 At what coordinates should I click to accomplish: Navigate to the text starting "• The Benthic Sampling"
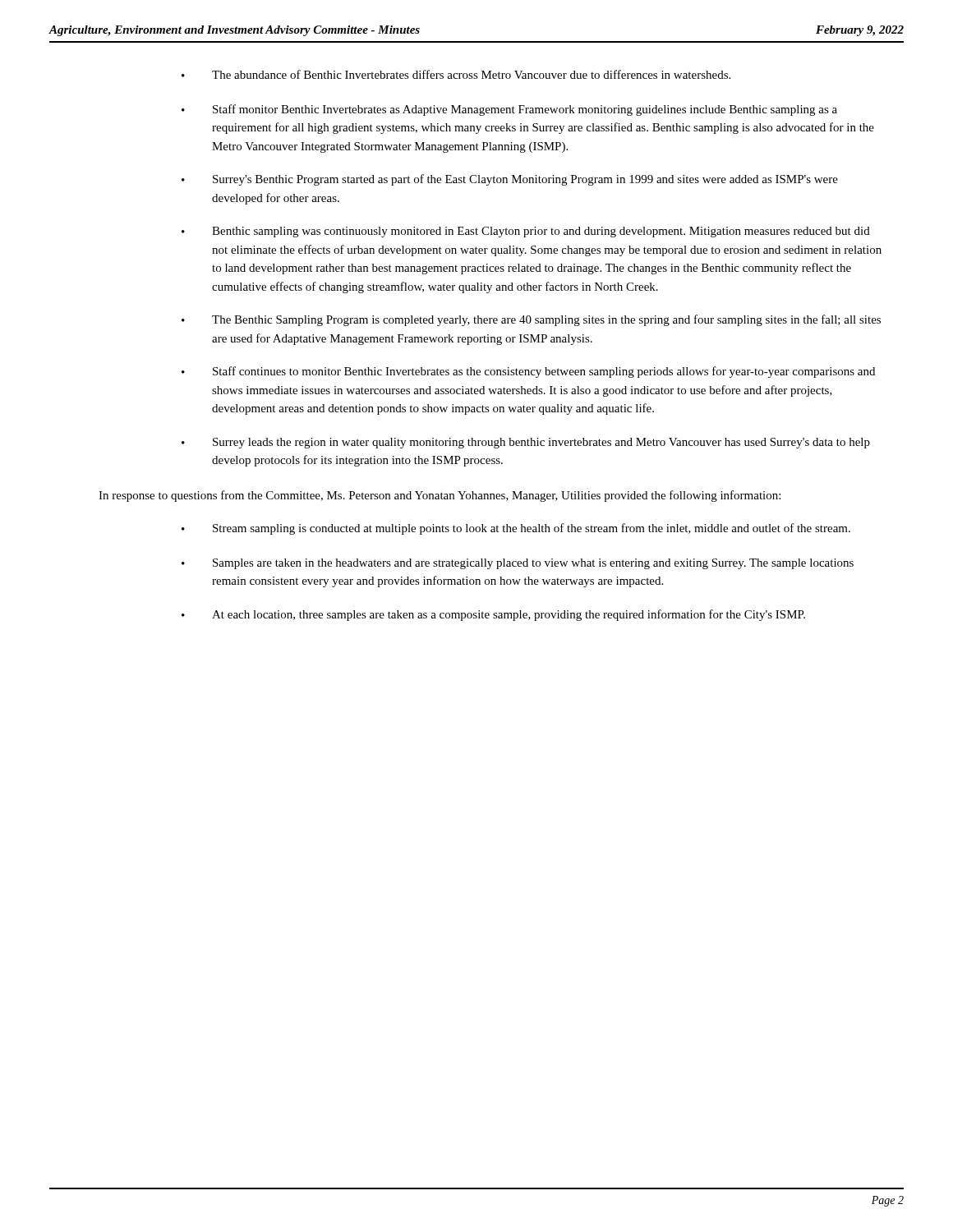[x=534, y=329]
